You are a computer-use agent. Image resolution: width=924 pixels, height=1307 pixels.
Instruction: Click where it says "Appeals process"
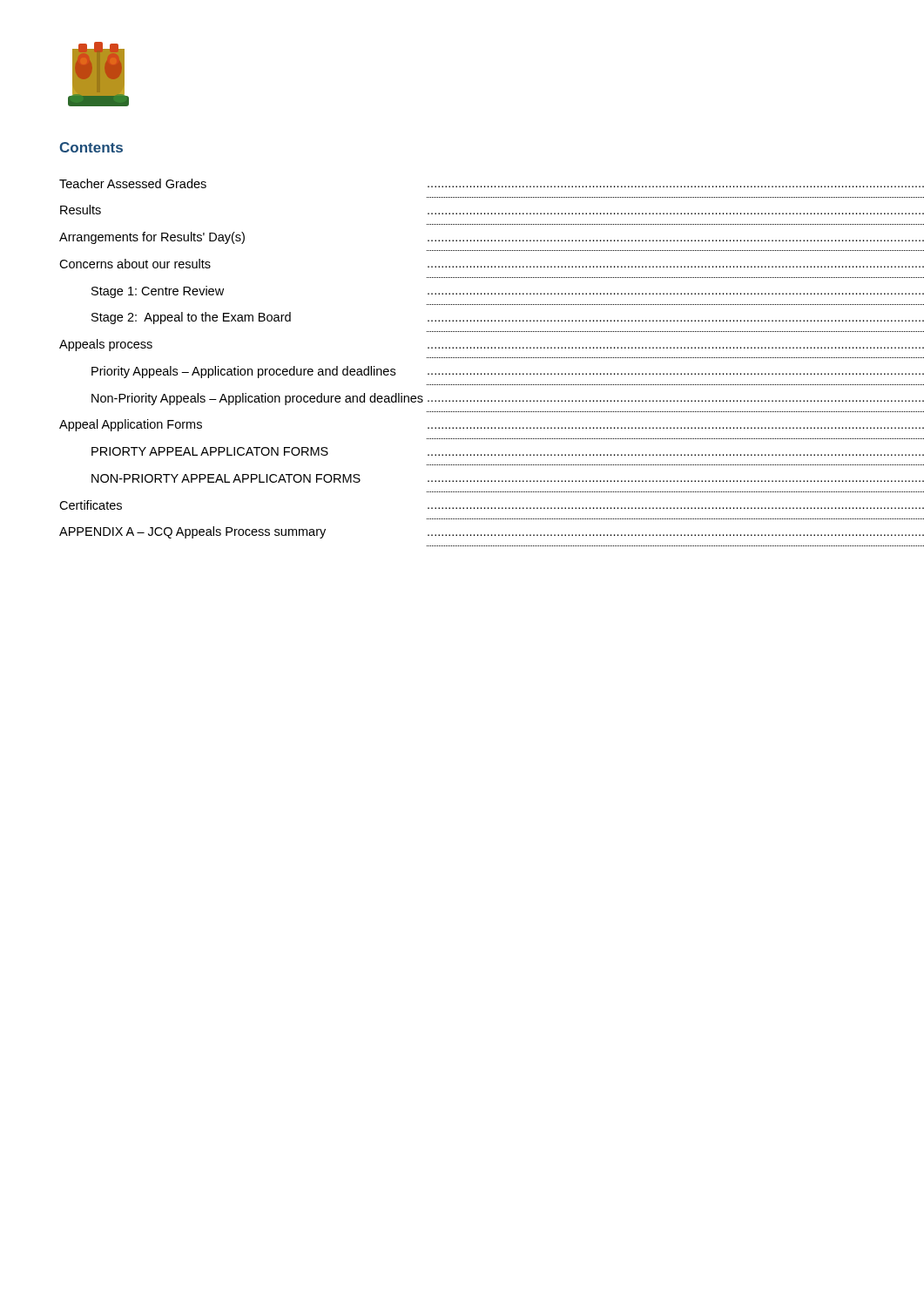click(492, 344)
